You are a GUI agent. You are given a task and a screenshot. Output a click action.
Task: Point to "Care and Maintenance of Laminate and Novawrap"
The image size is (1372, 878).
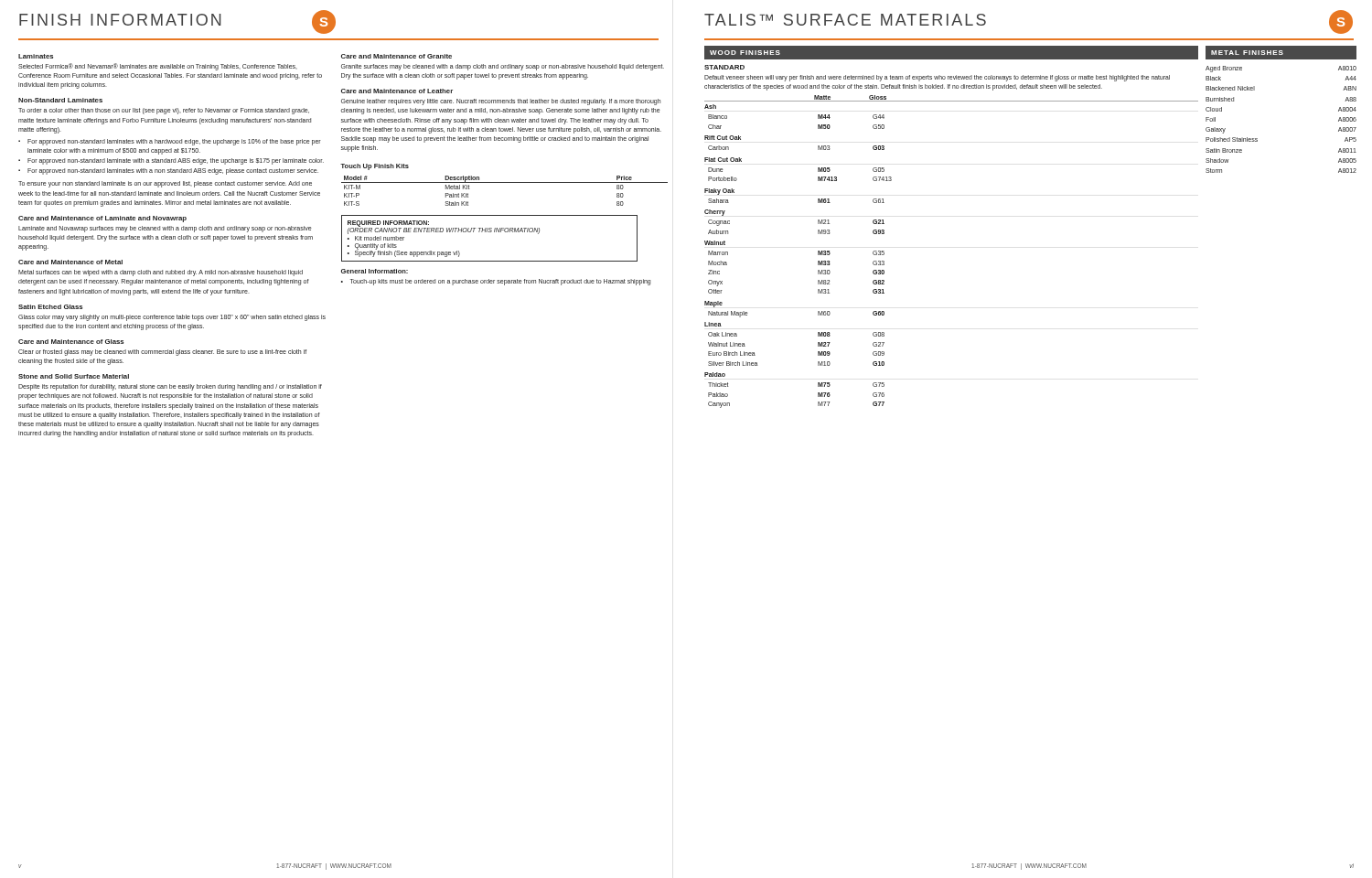tap(102, 218)
